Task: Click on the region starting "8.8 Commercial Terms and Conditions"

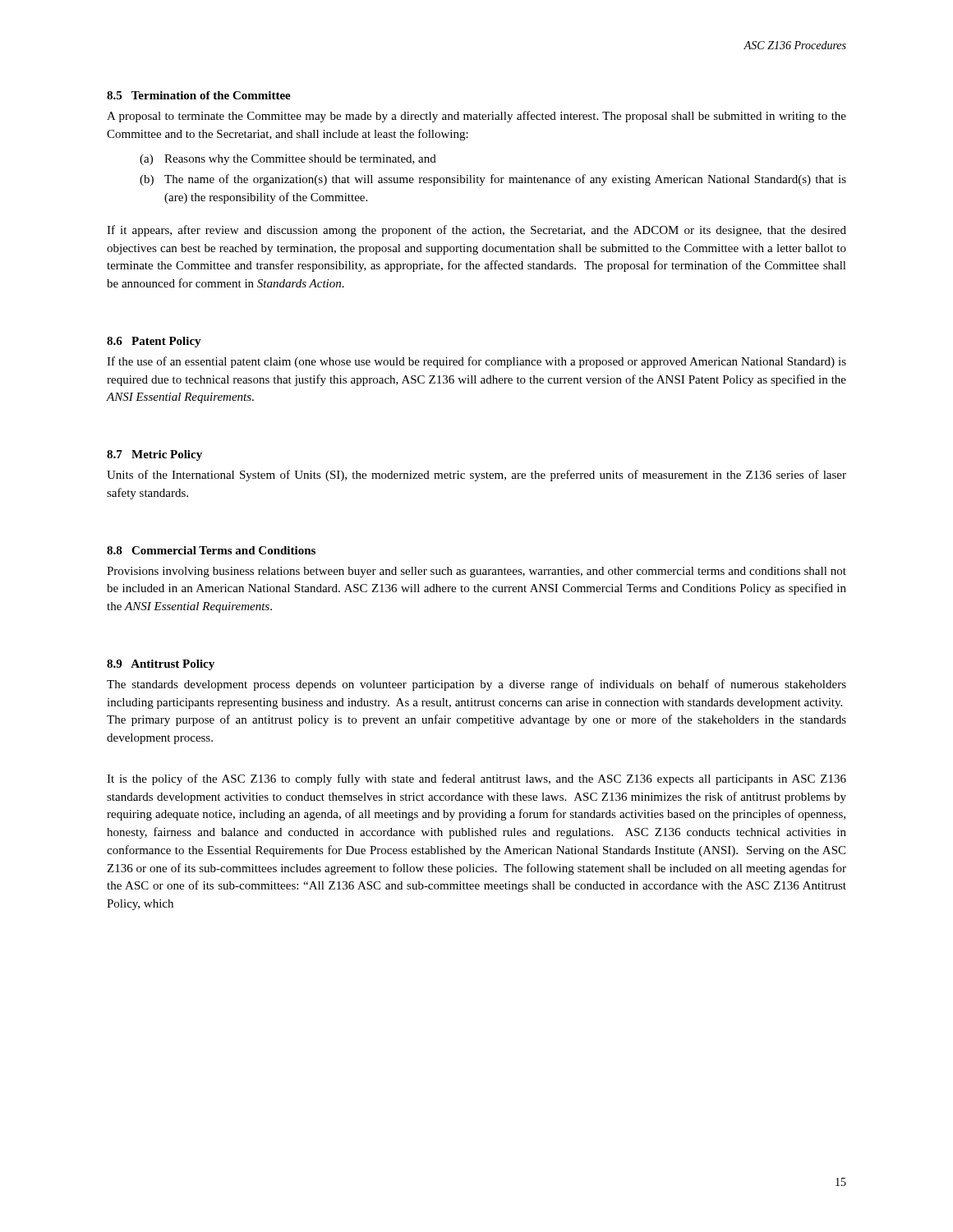Action: pyautogui.click(x=211, y=550)
